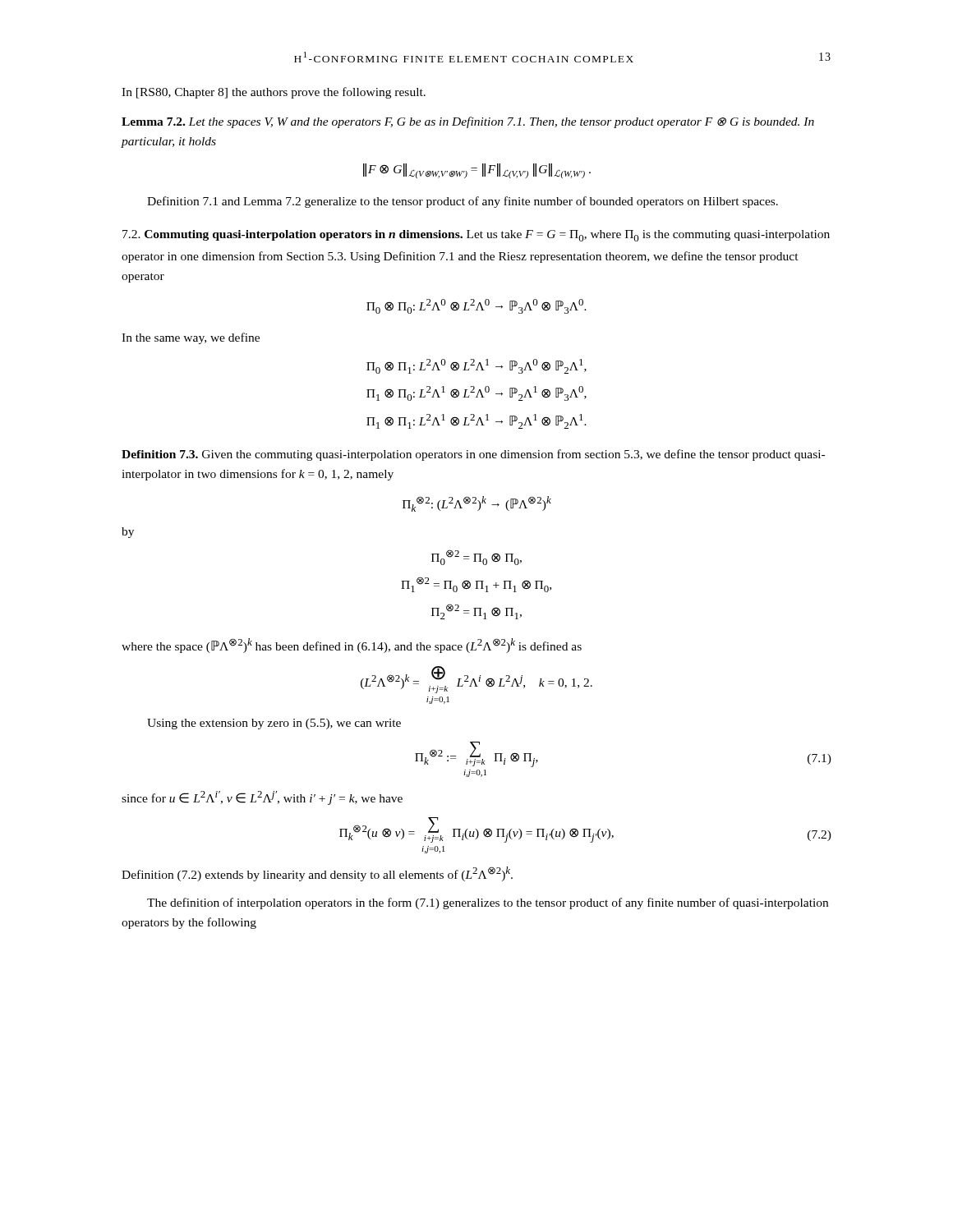Select the text block starting "7.2. Commuting quasi-interpolation operators in n dimensions. Let"

[x=476, y=255]
